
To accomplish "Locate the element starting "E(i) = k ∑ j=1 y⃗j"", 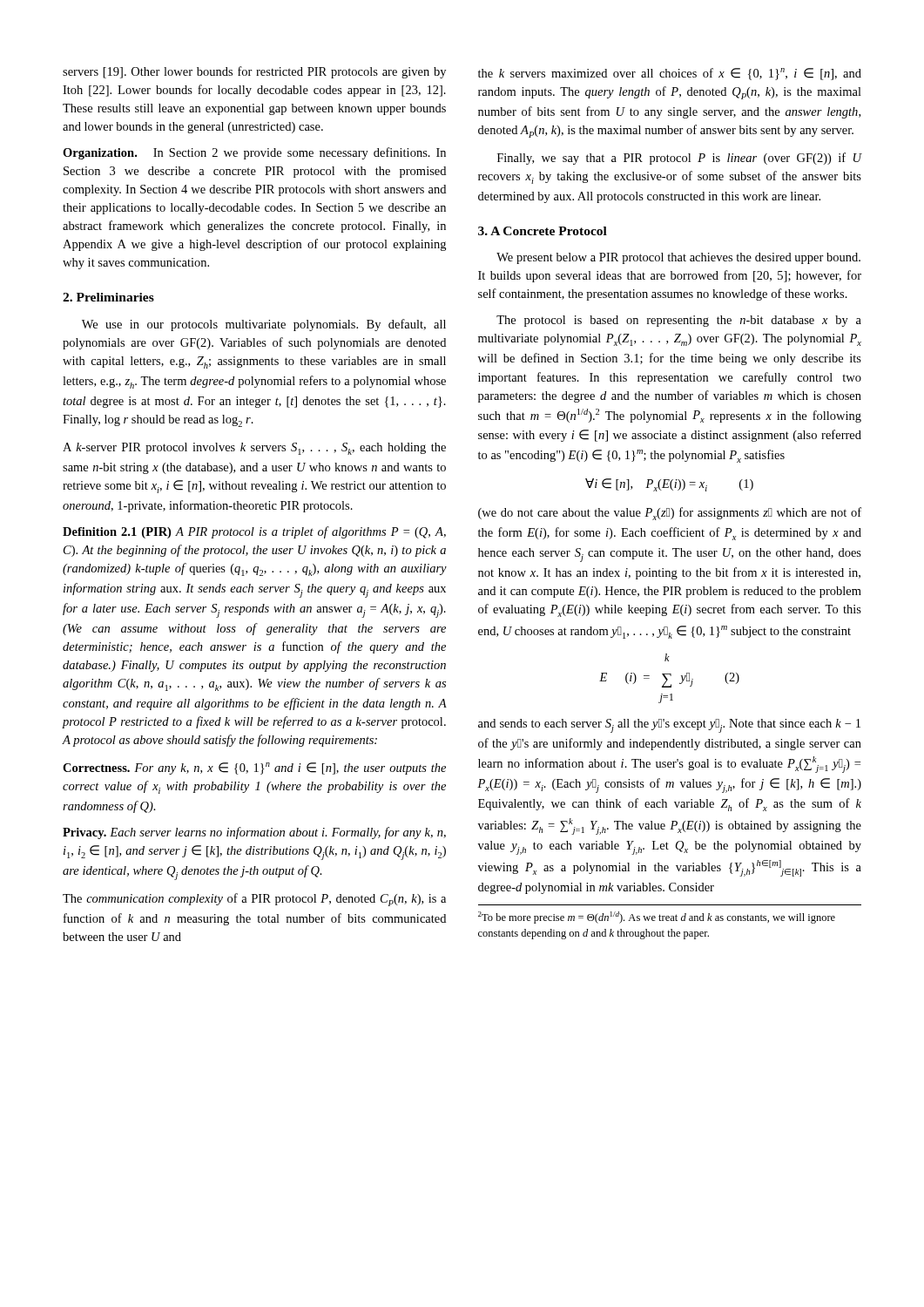I will point(669,679).
